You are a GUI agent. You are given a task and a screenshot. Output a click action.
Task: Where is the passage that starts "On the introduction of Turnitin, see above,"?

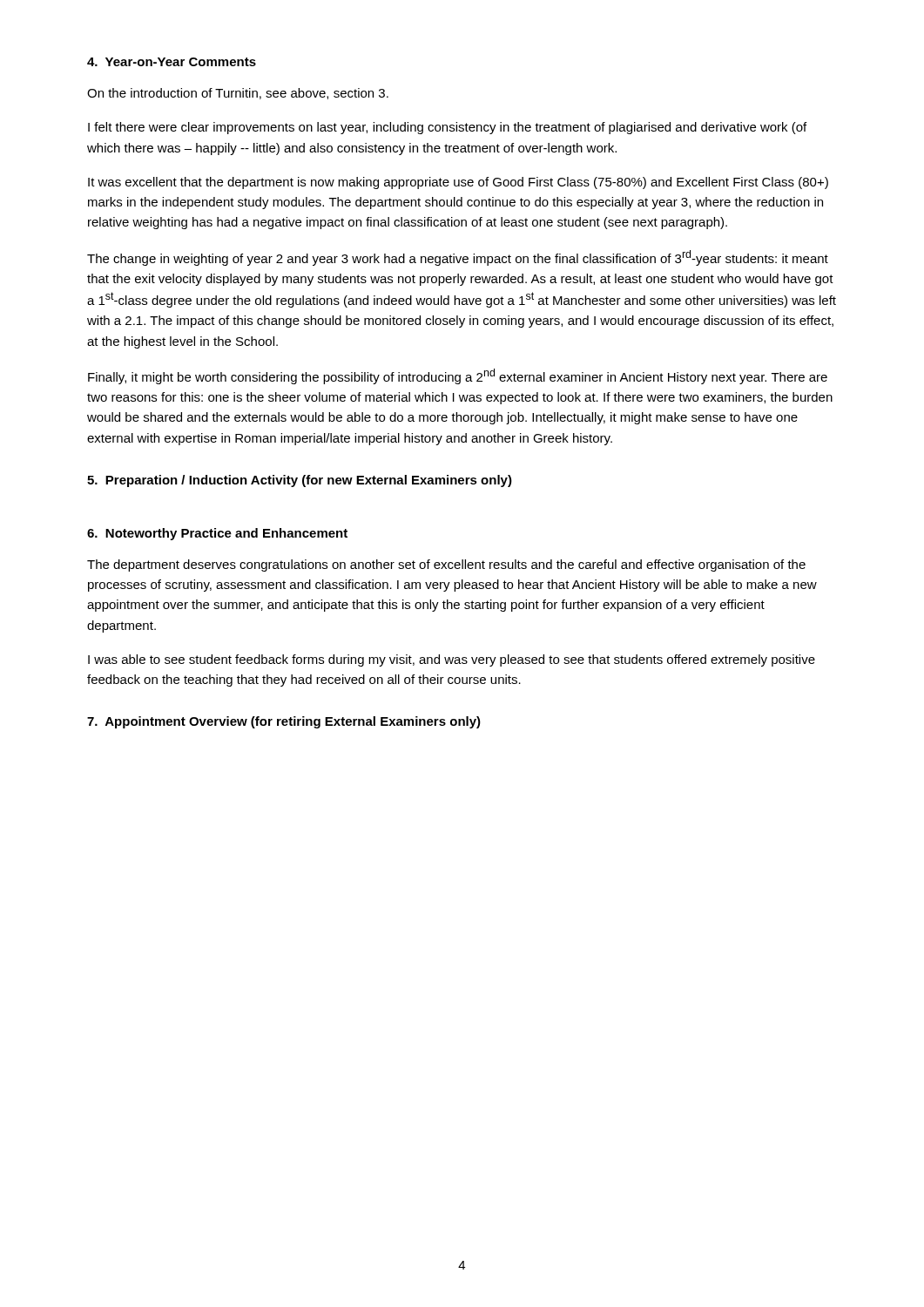tap(238, 93)
